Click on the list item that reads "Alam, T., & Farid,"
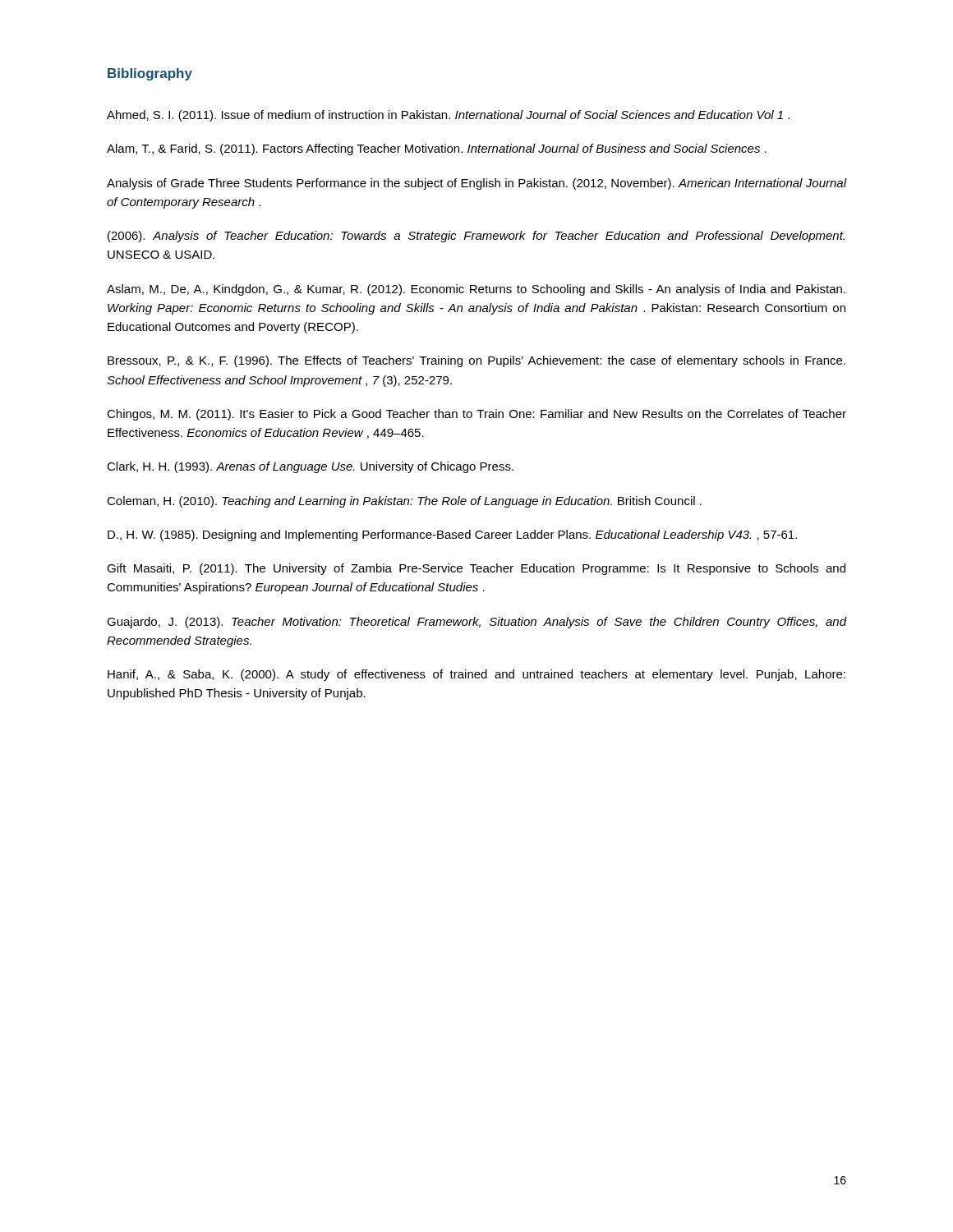 point(437,148)
